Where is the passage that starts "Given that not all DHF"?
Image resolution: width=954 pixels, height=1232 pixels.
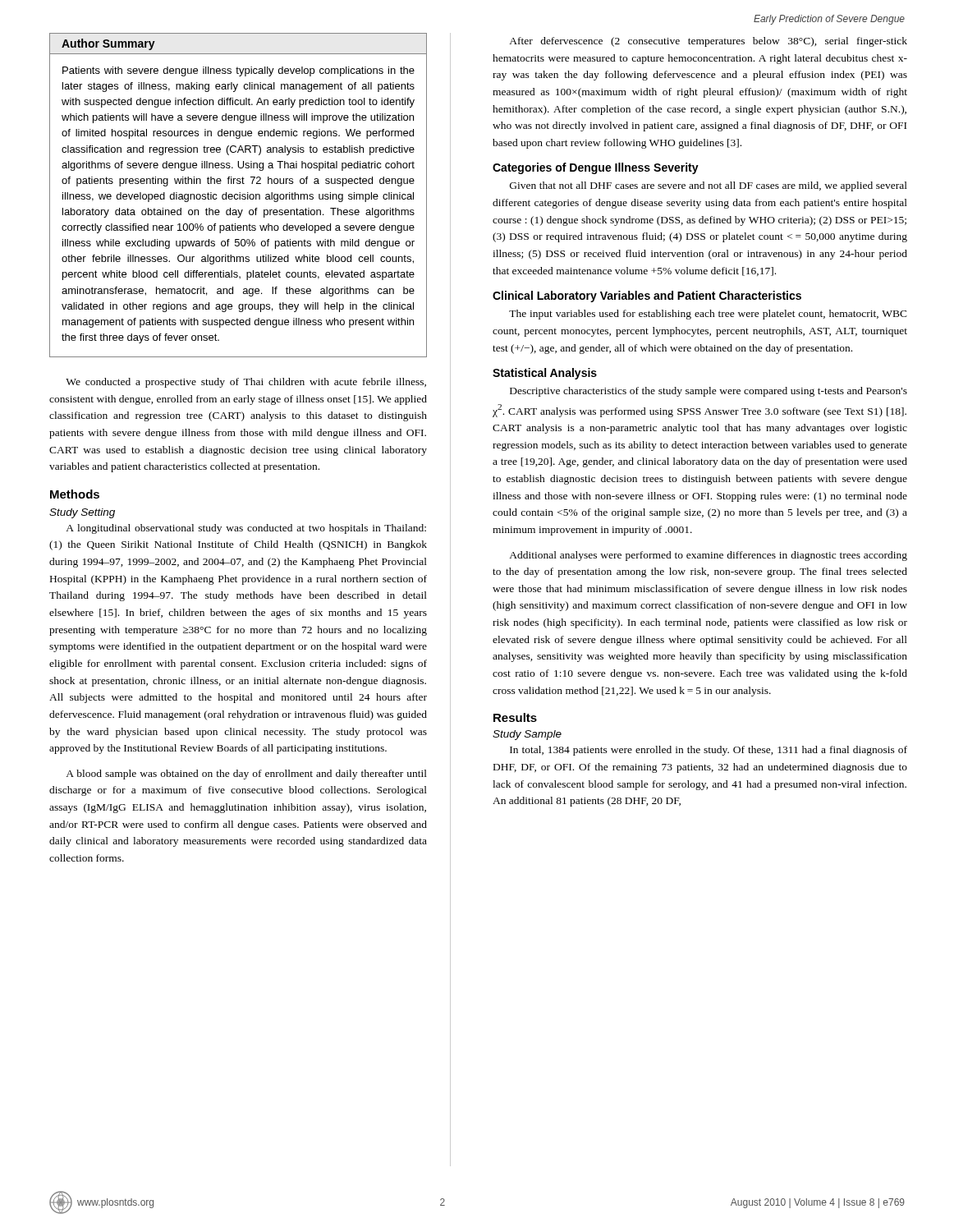tap(700, 228)
